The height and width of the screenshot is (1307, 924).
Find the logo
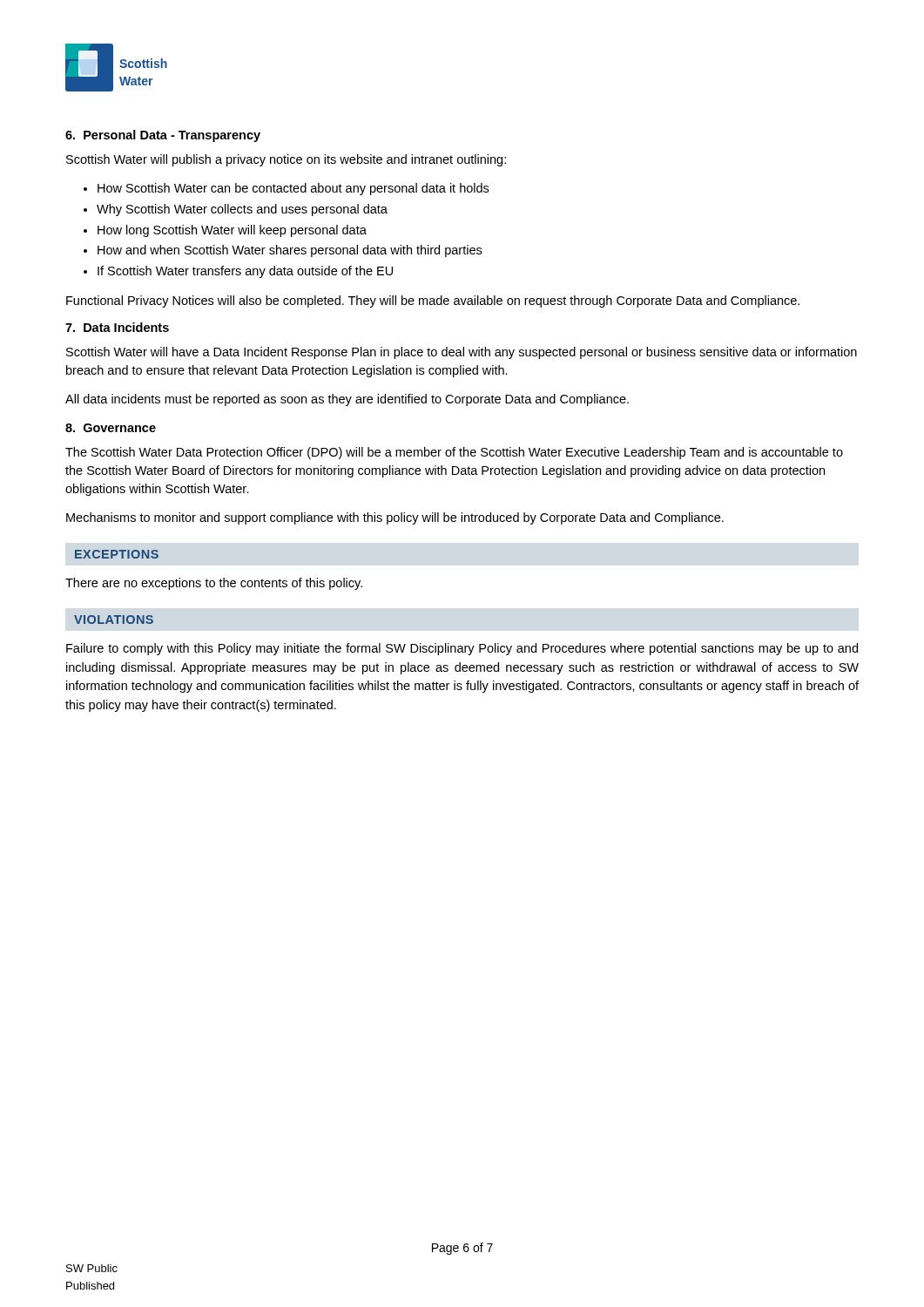click(462, 76)
